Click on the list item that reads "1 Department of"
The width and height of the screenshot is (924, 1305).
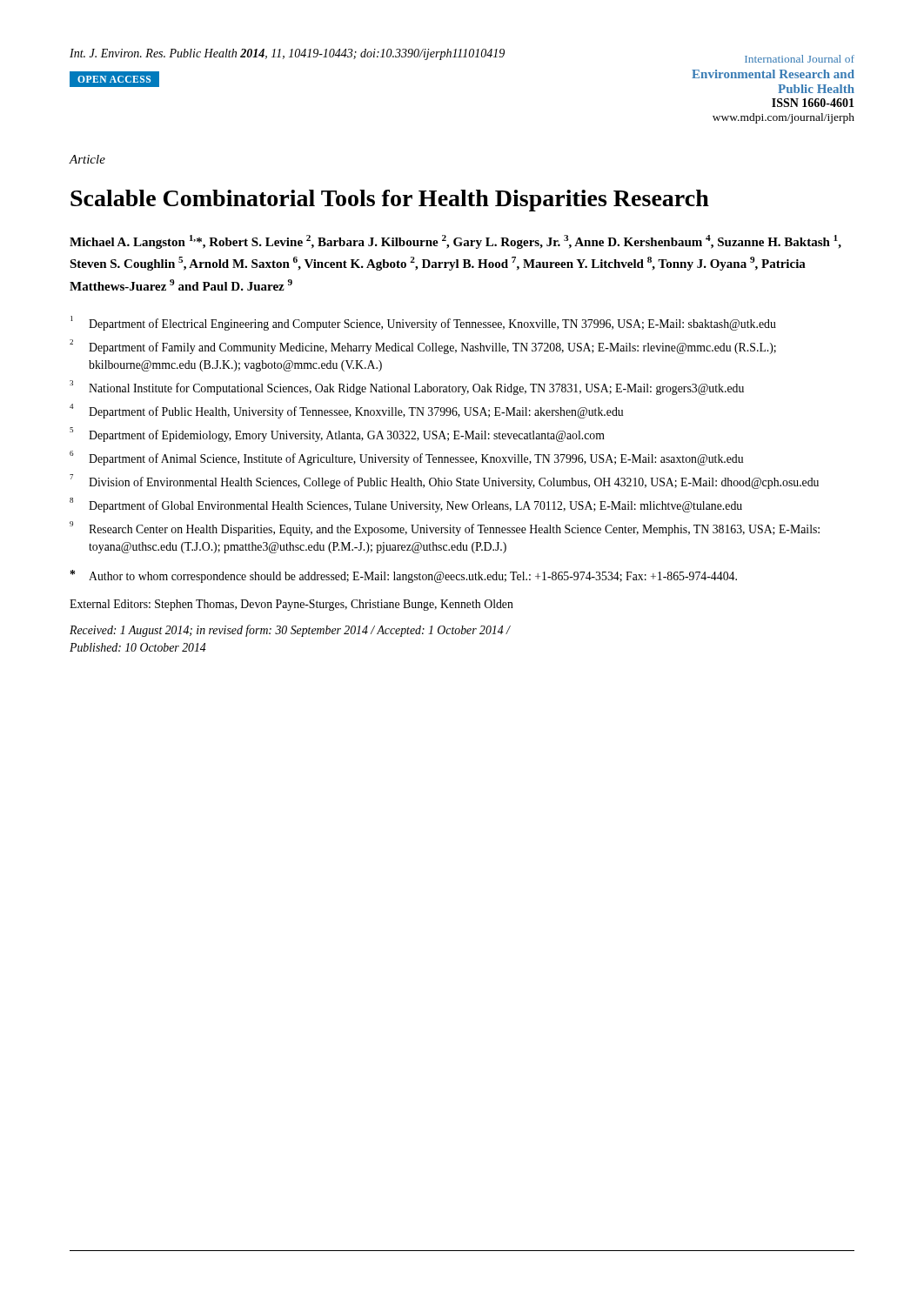coord(462,324)
